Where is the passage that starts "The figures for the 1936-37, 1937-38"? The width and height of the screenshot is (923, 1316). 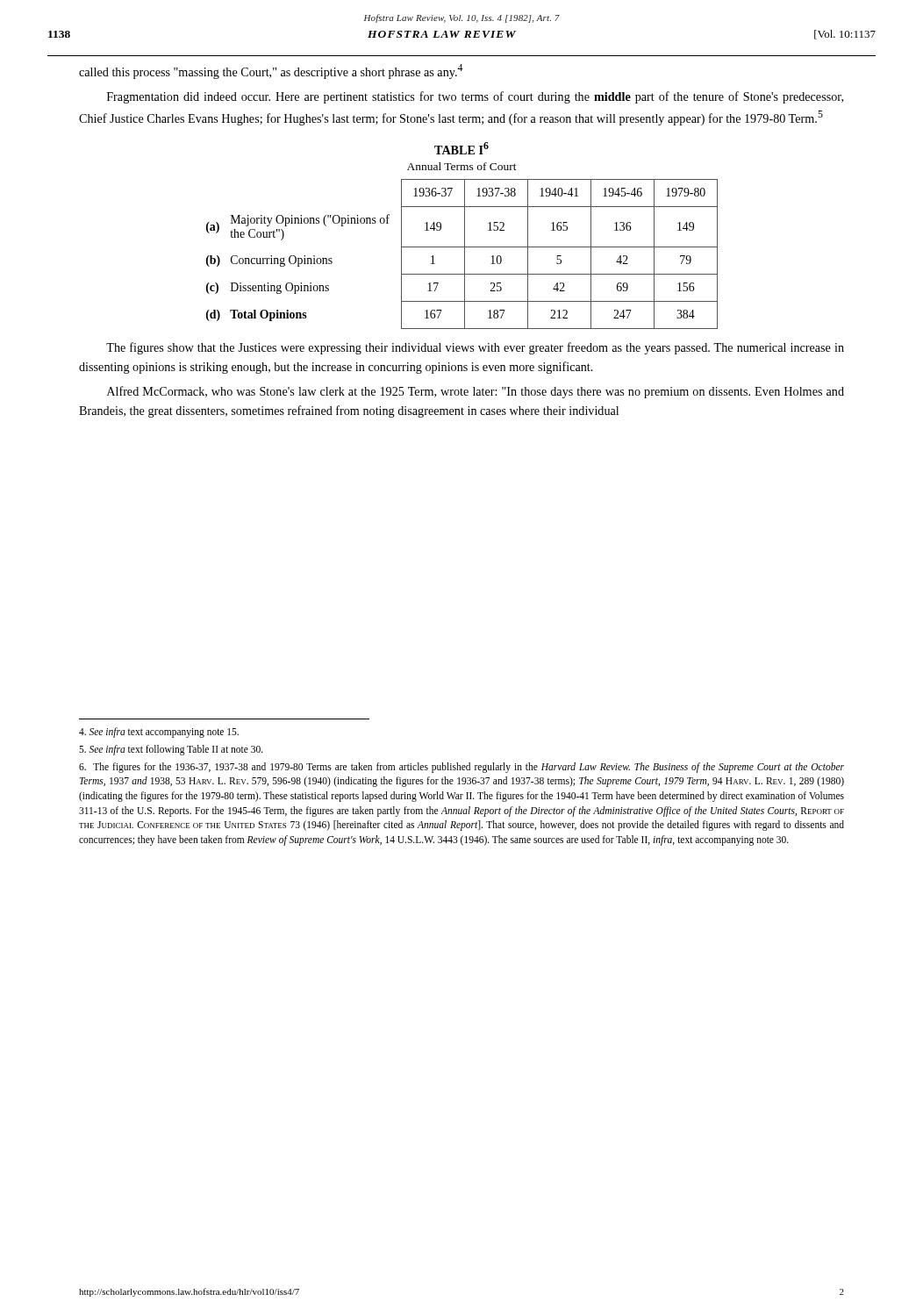[462, 803]
